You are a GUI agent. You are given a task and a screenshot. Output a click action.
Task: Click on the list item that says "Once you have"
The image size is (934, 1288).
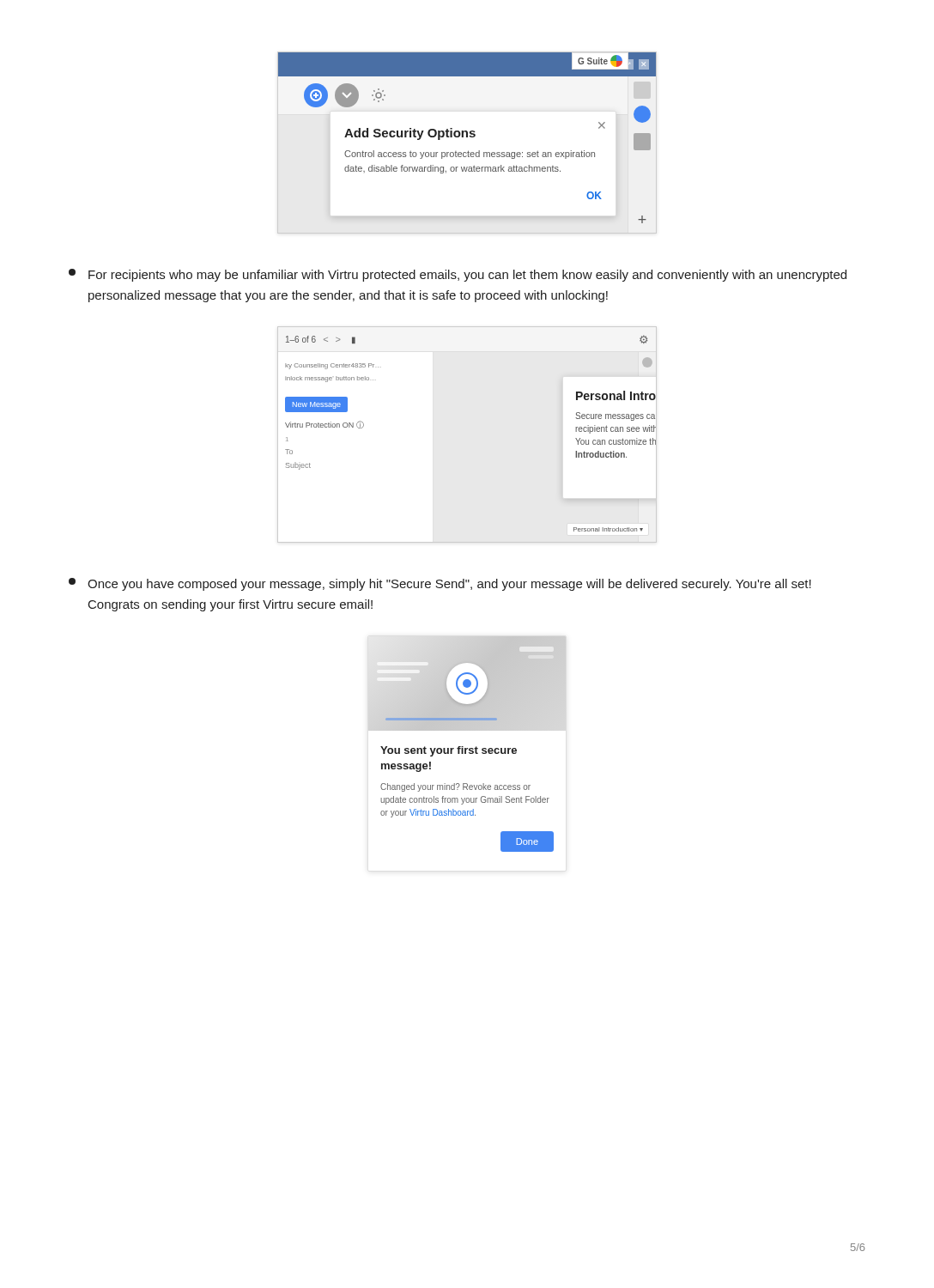[x=467, y=594]
